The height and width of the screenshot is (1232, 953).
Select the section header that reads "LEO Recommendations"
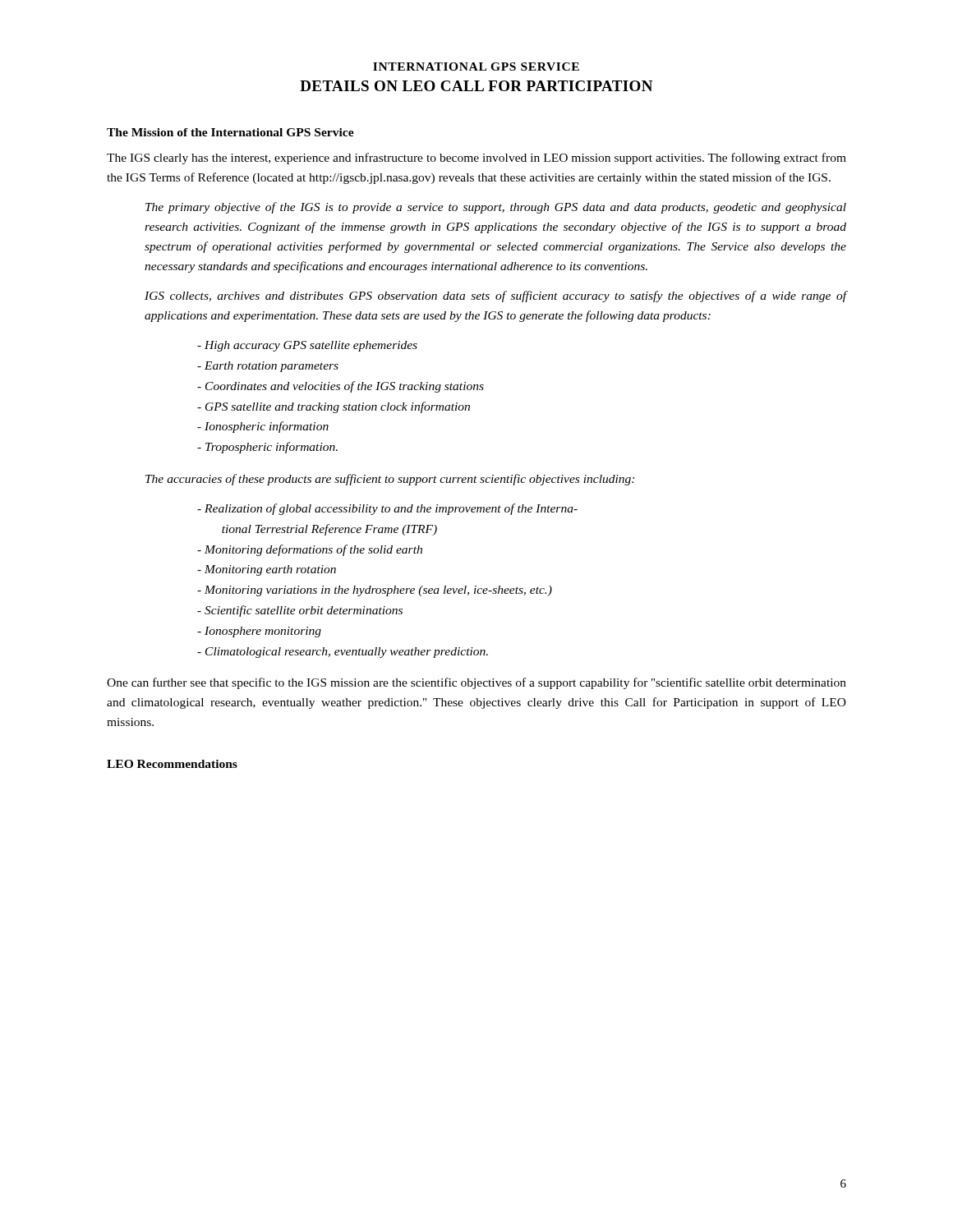coord(172,764)
